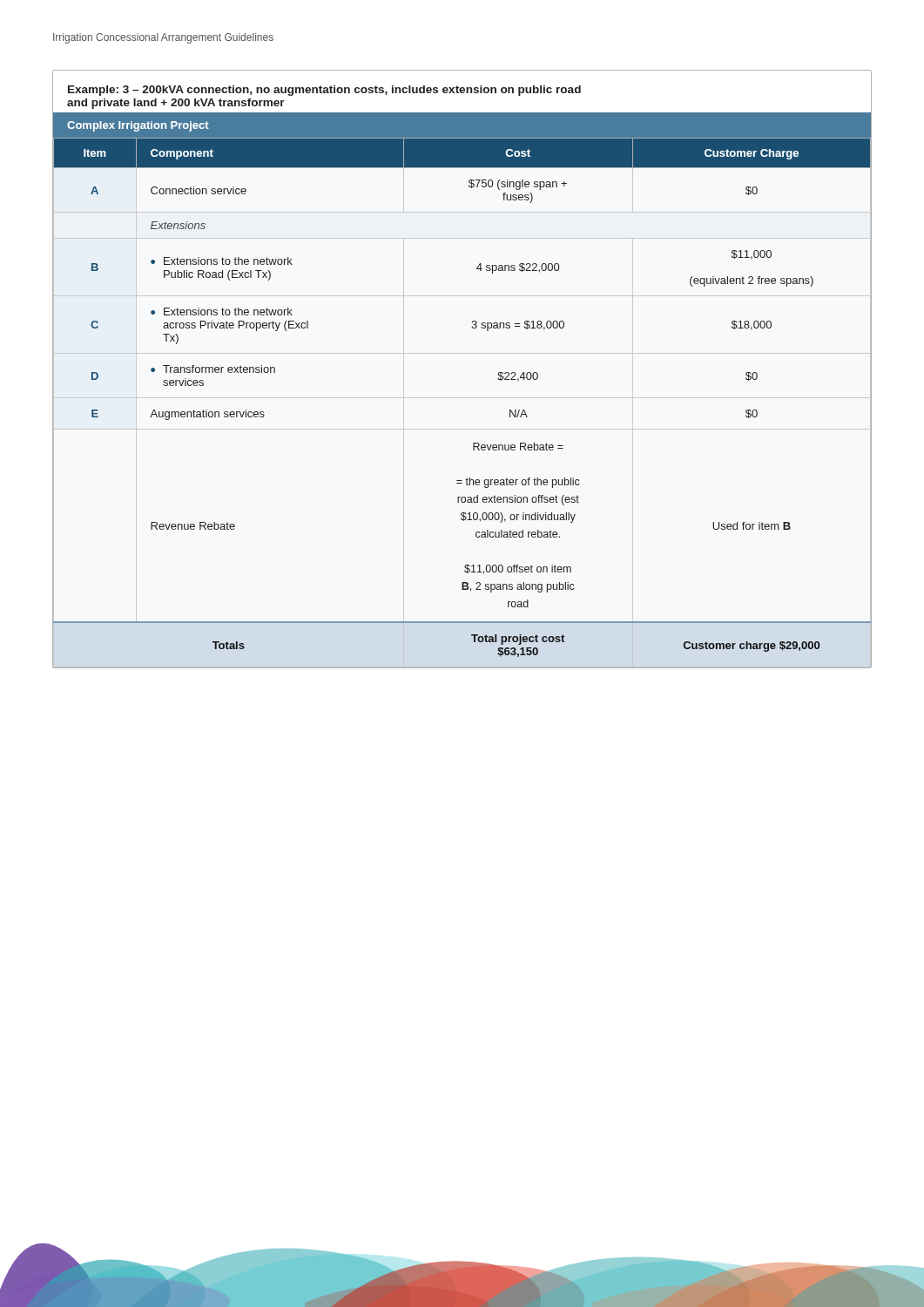Locate the illustration

tap(462, 1211)
